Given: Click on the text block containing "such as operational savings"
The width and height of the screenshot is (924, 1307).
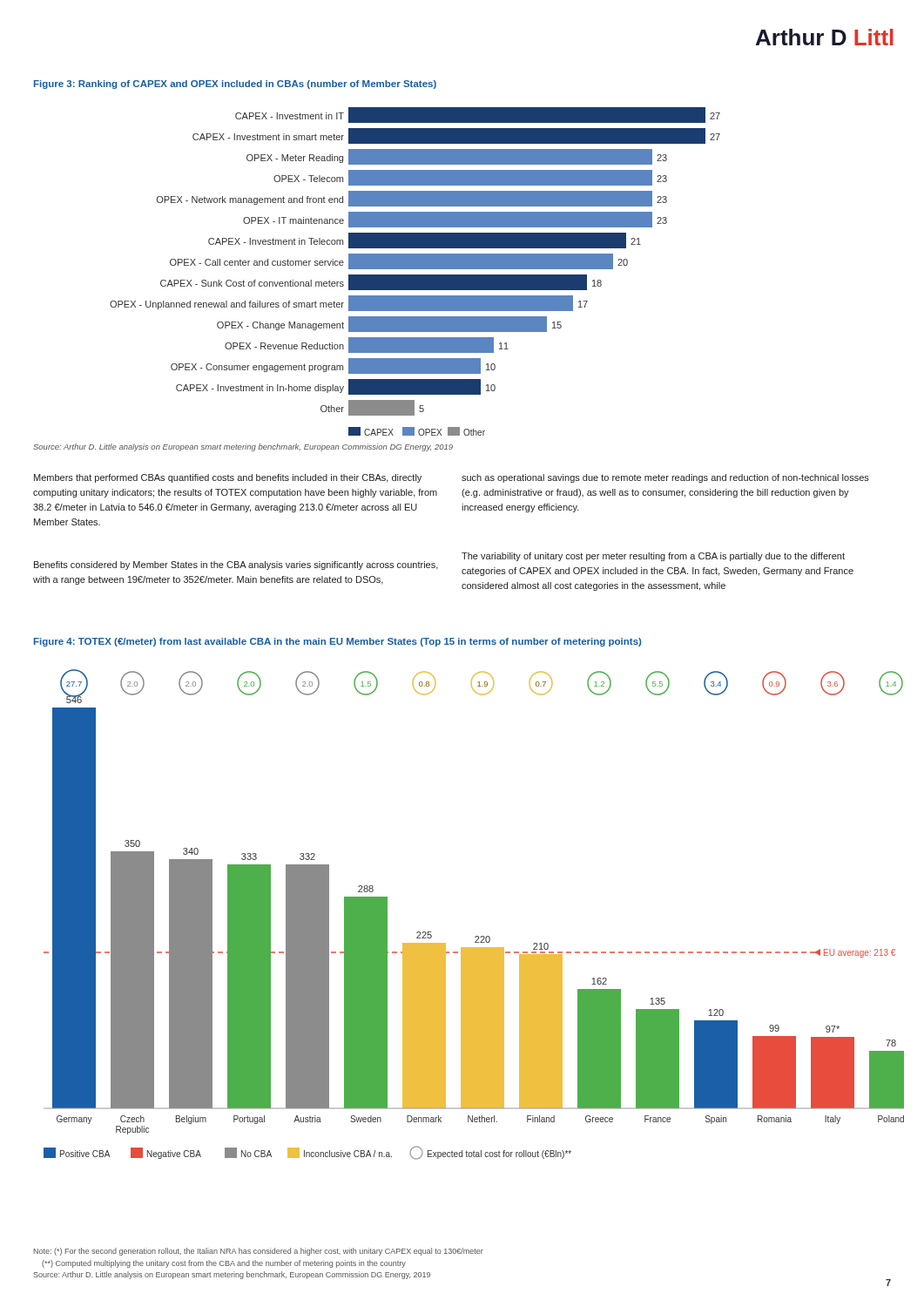Looking at the screenshot, I should (x=665, y=492).
